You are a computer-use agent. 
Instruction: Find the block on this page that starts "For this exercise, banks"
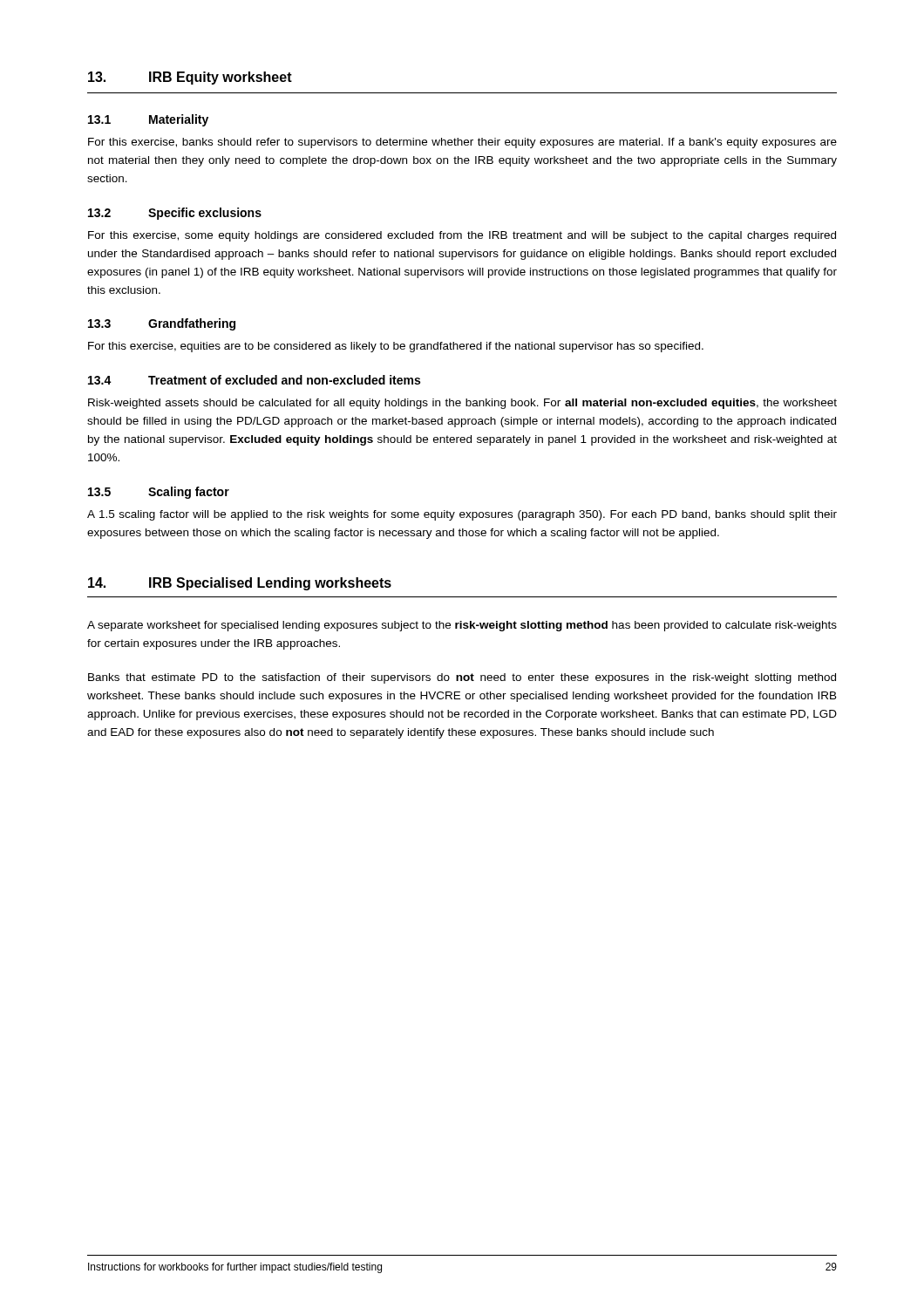click(x=462, y=160)
